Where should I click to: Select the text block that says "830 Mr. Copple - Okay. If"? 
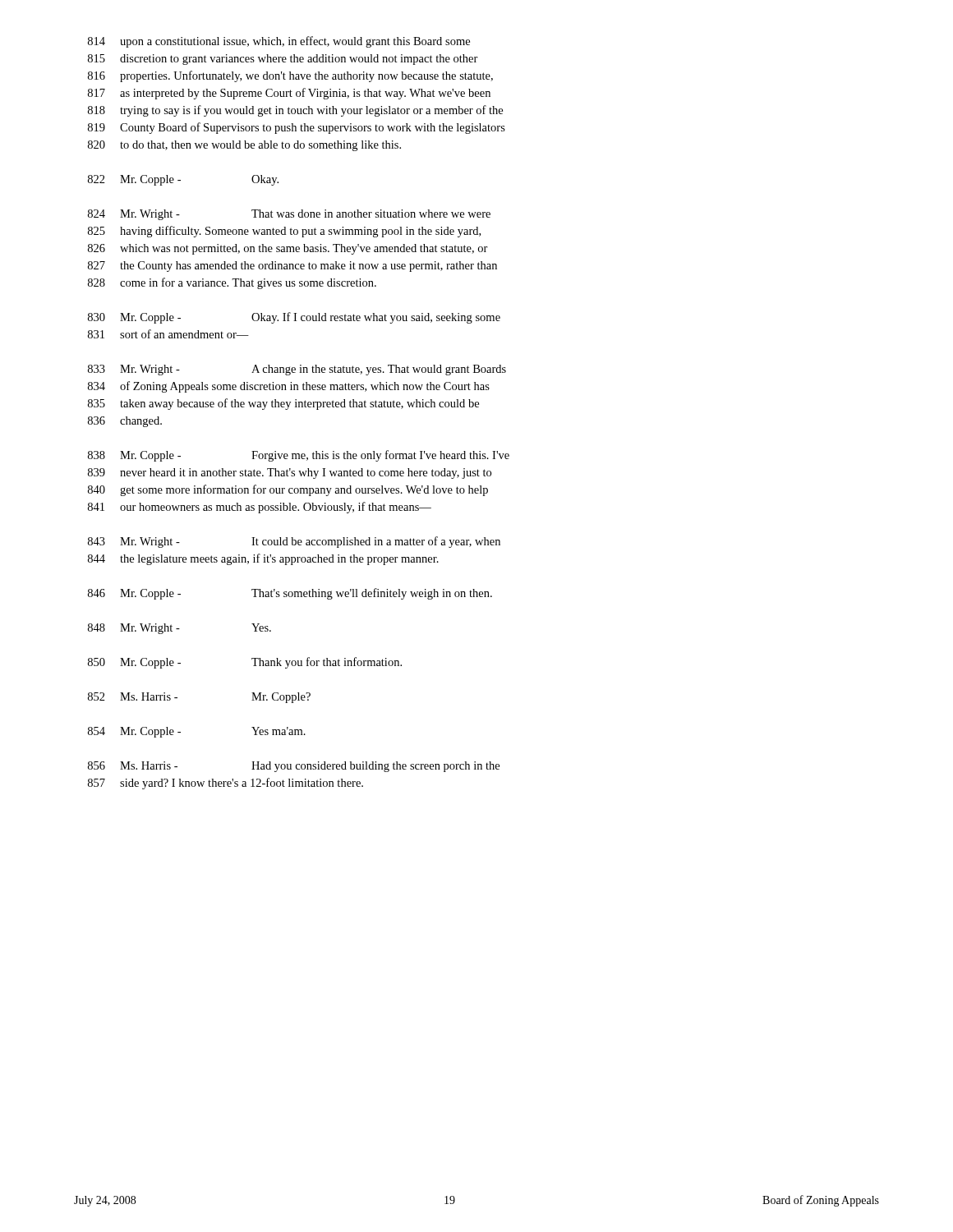[476, 326]
